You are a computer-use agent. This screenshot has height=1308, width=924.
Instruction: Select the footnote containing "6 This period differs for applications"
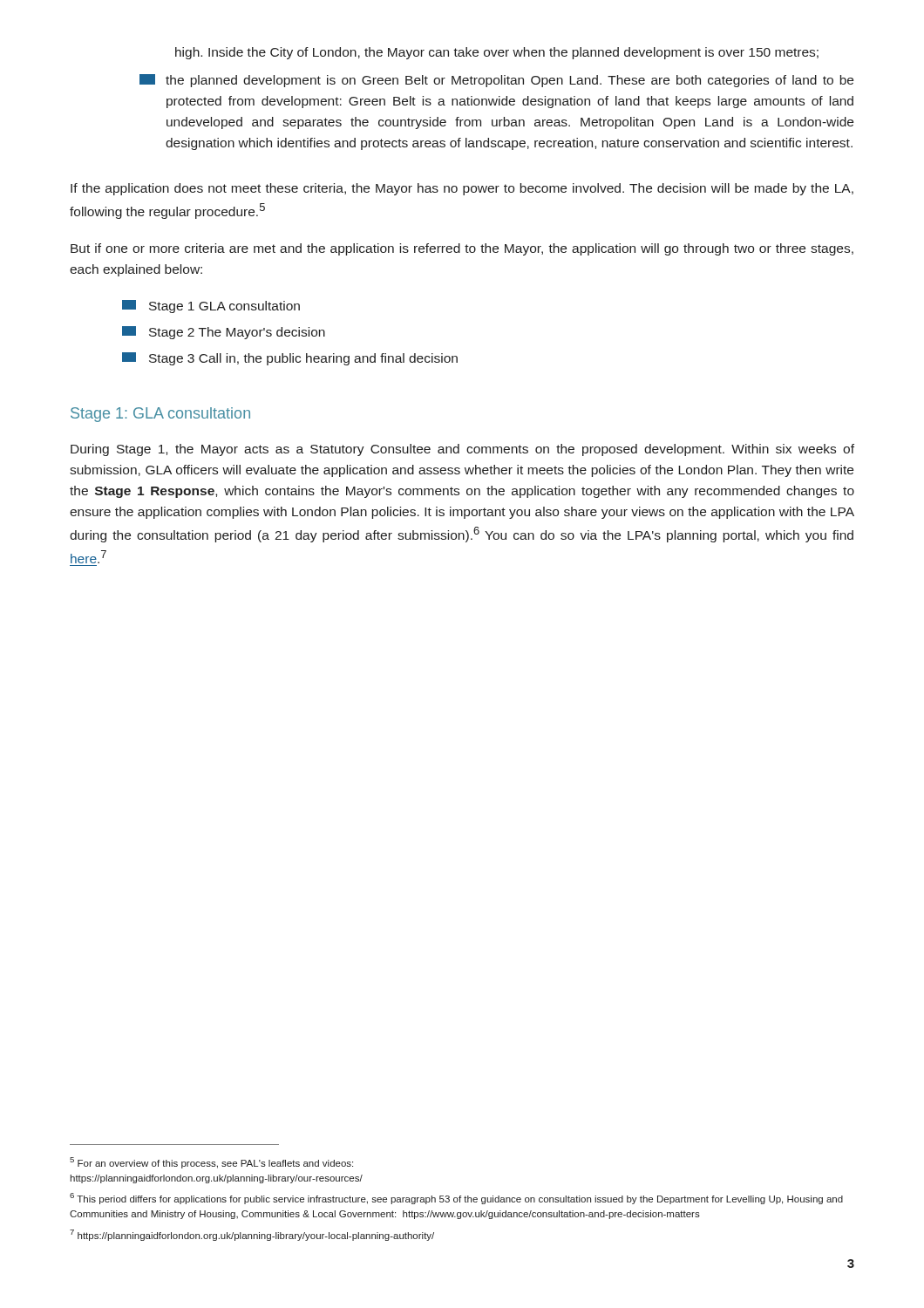tap(456, 1205)
